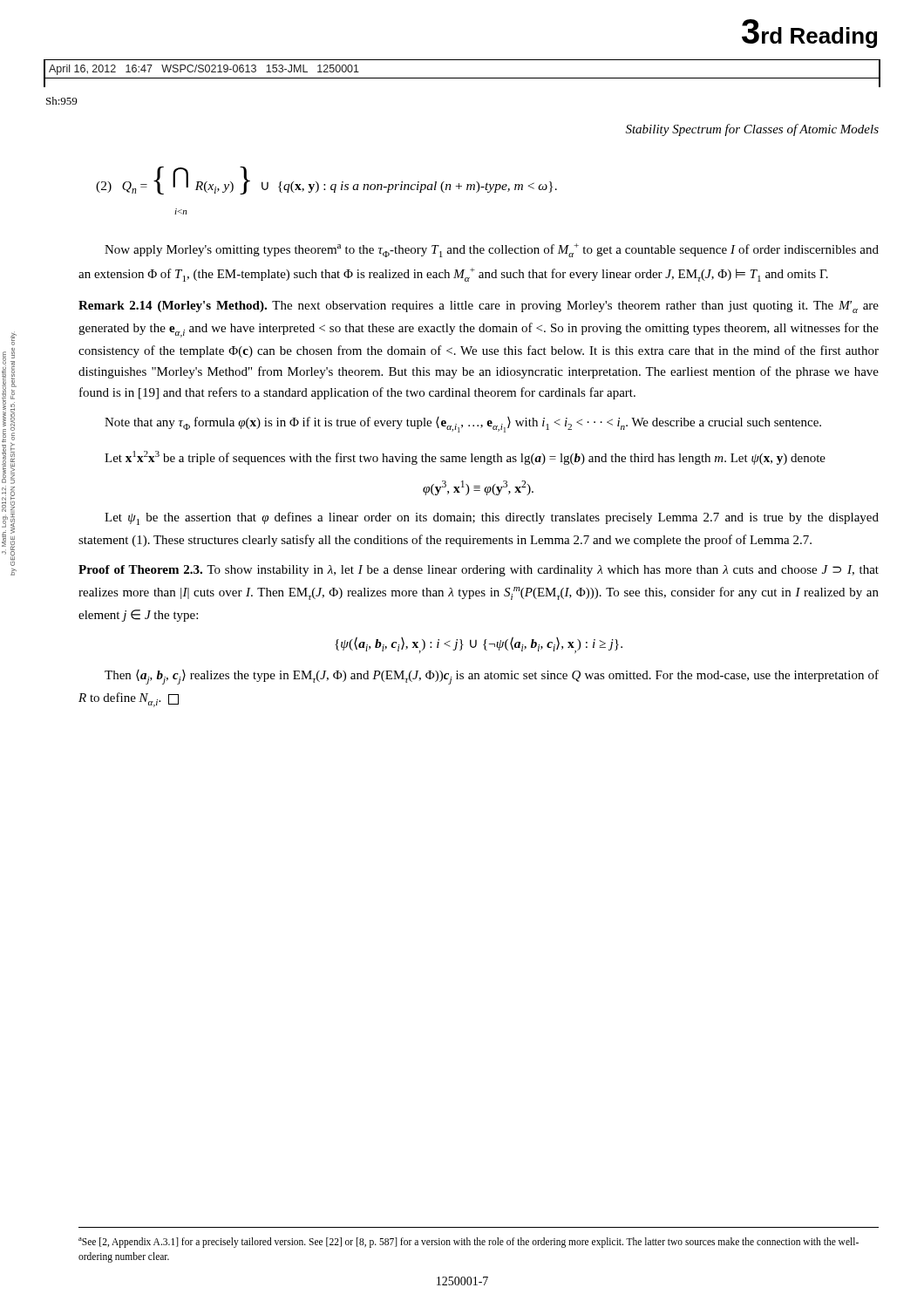
Task: Select the text starting "Then ⟨aj, bj, cj⟩ realizes the type"
Action: 479,688
